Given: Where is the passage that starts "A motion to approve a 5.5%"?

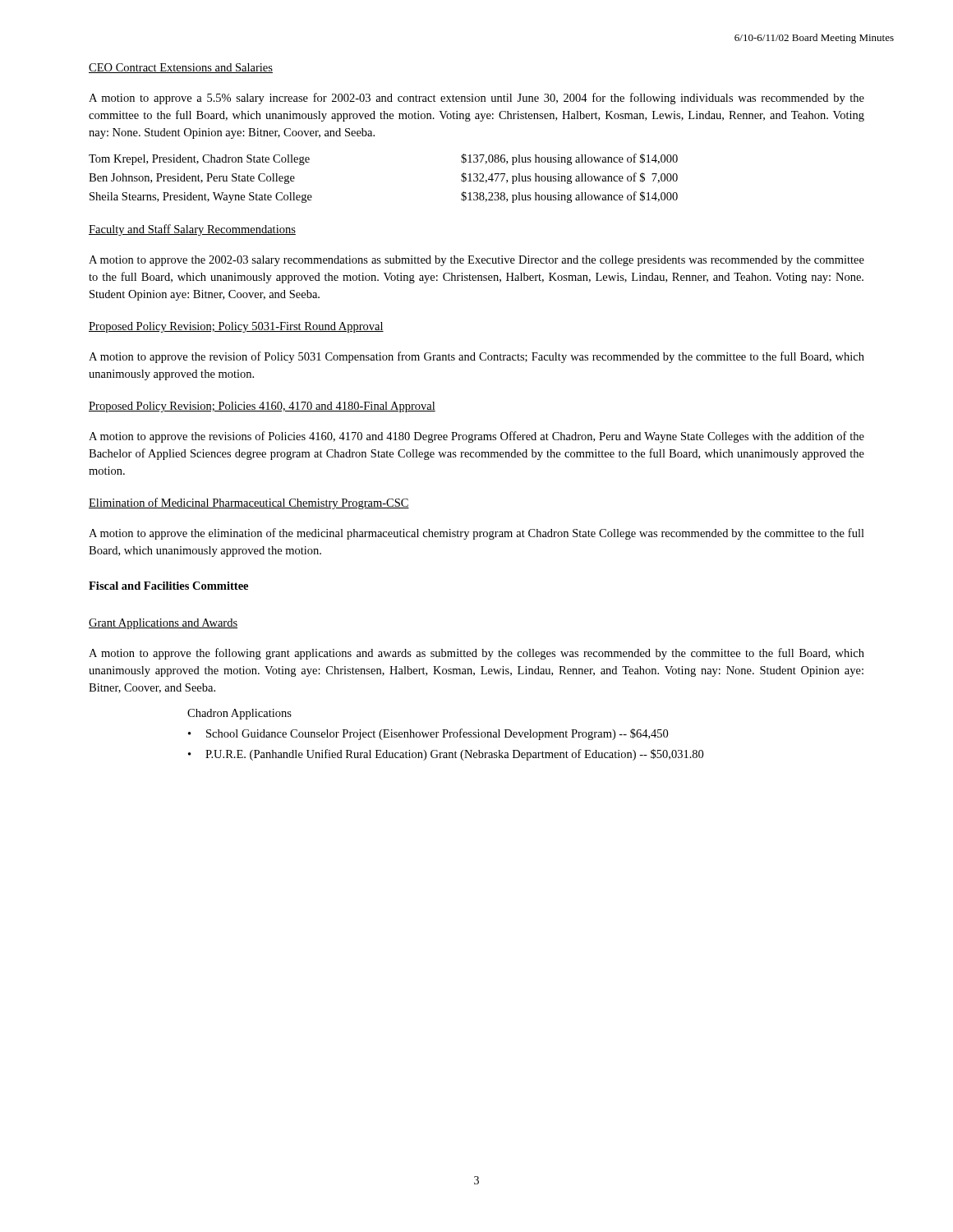Looking at the screenshot, I should click(x=476, y=115).
